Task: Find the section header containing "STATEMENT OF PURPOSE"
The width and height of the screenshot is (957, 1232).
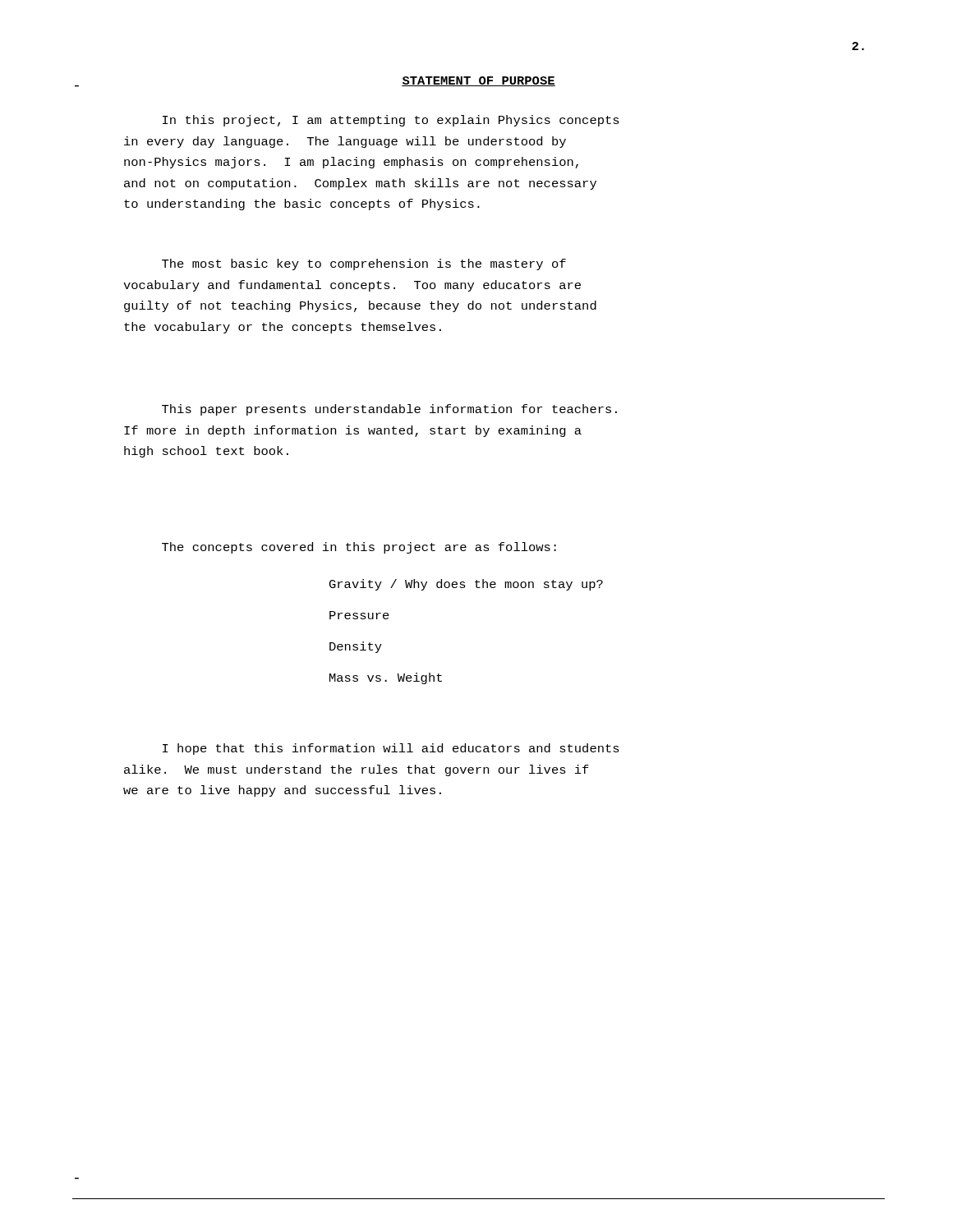Action: pos(478,81)
